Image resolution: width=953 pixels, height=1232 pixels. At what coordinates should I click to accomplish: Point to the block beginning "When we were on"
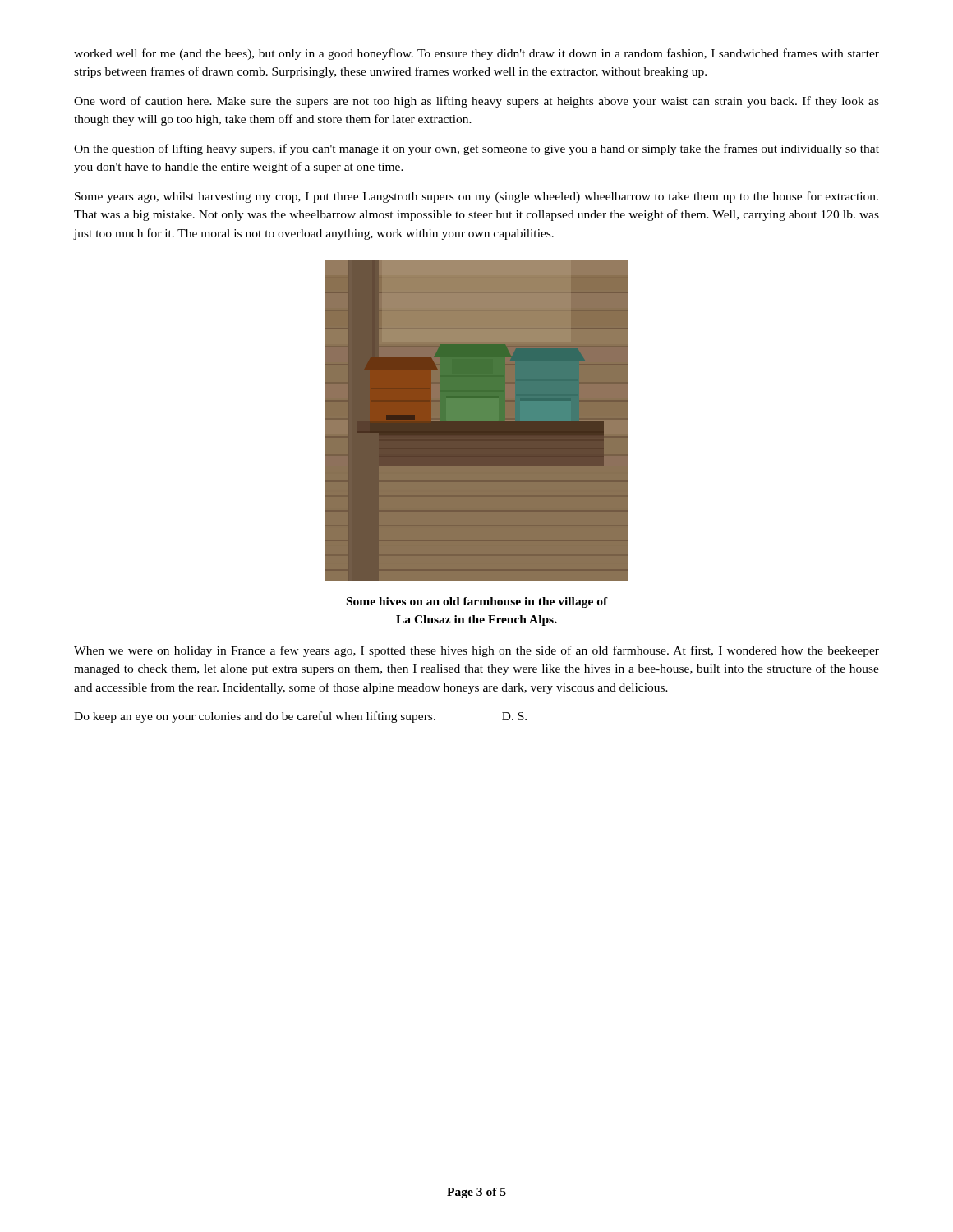coord(476,669)
